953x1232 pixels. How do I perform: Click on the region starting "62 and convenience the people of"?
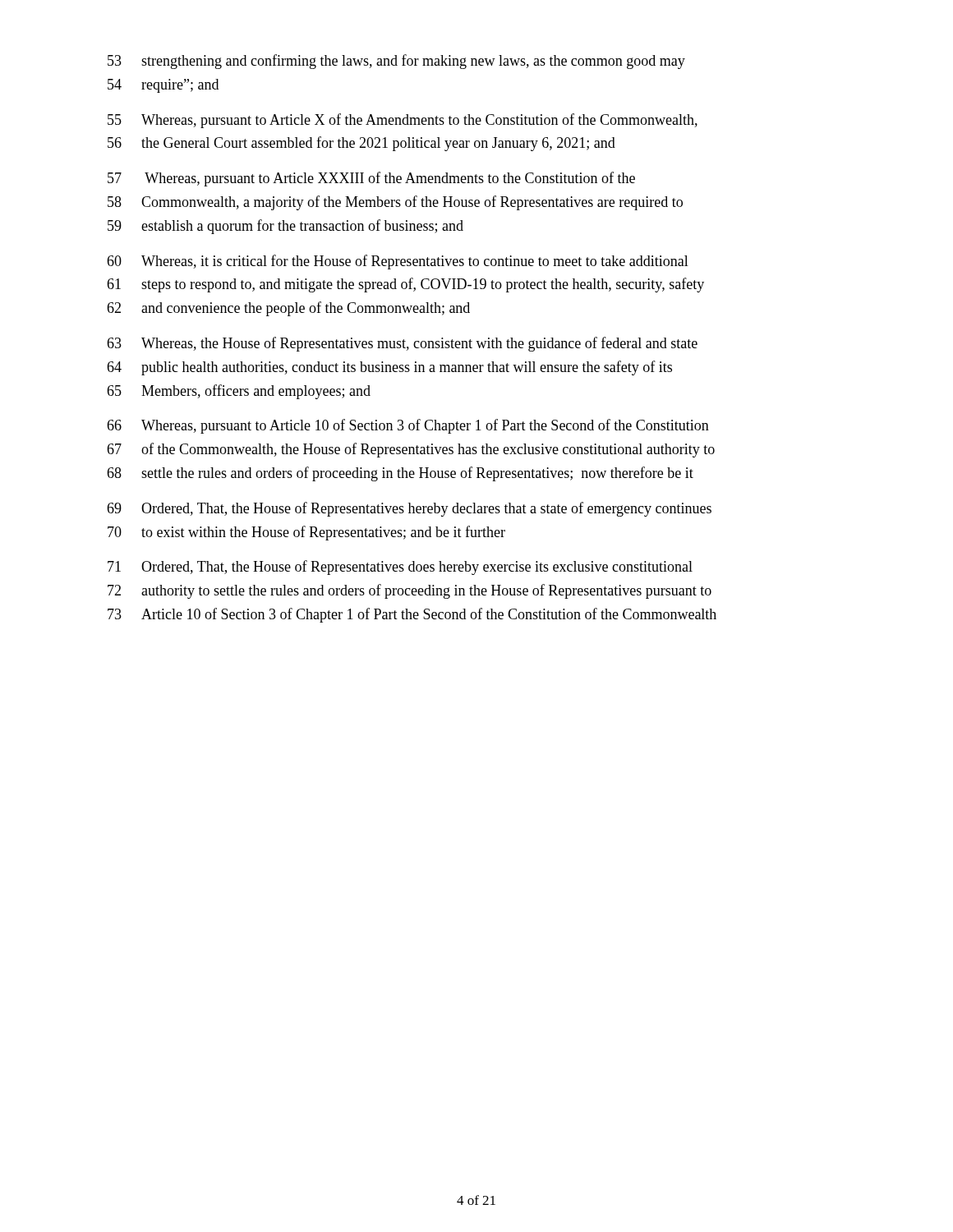pyautogui.click(x=476, y=308)
